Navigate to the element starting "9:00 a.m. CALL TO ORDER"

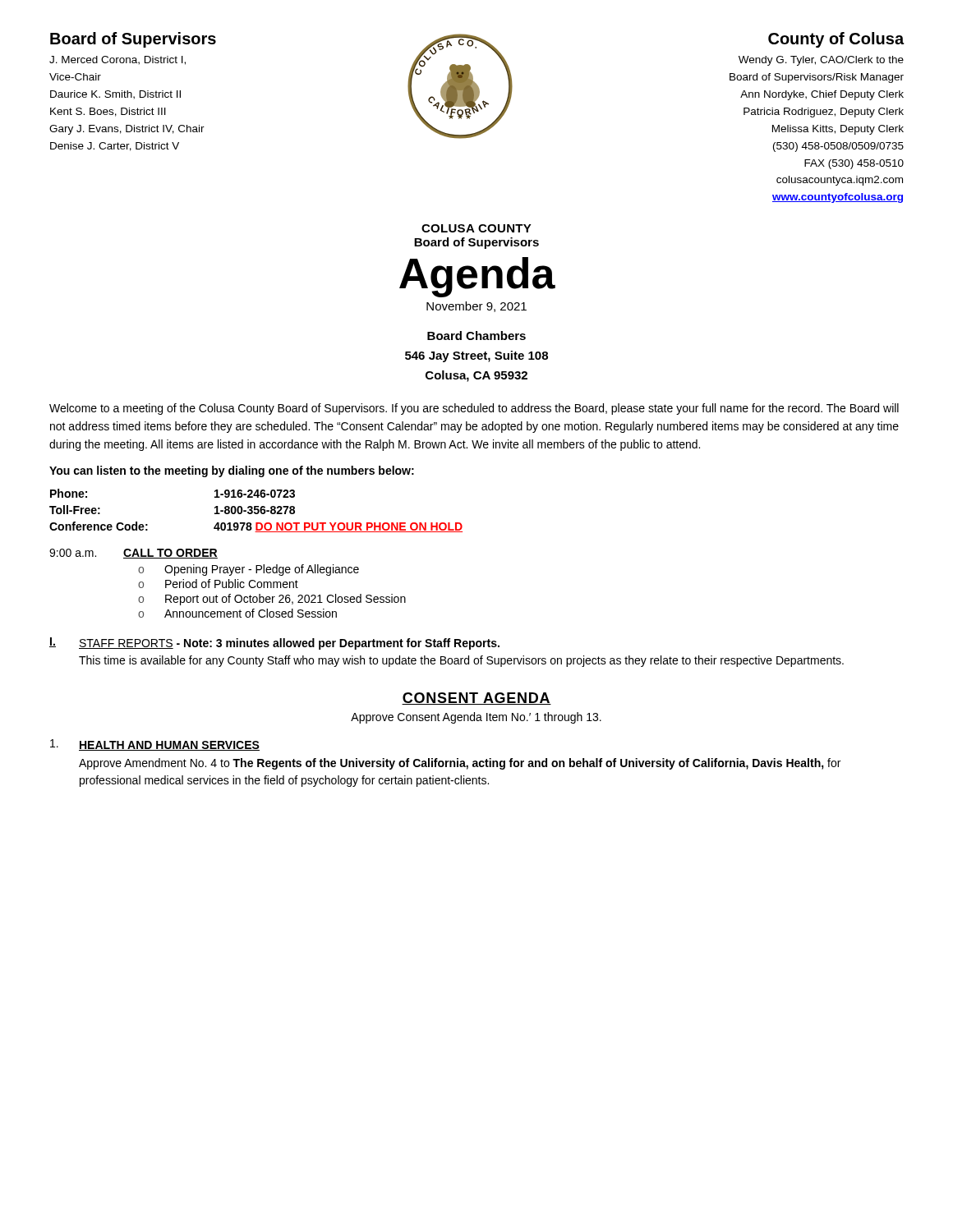click(x=134, y=554)
